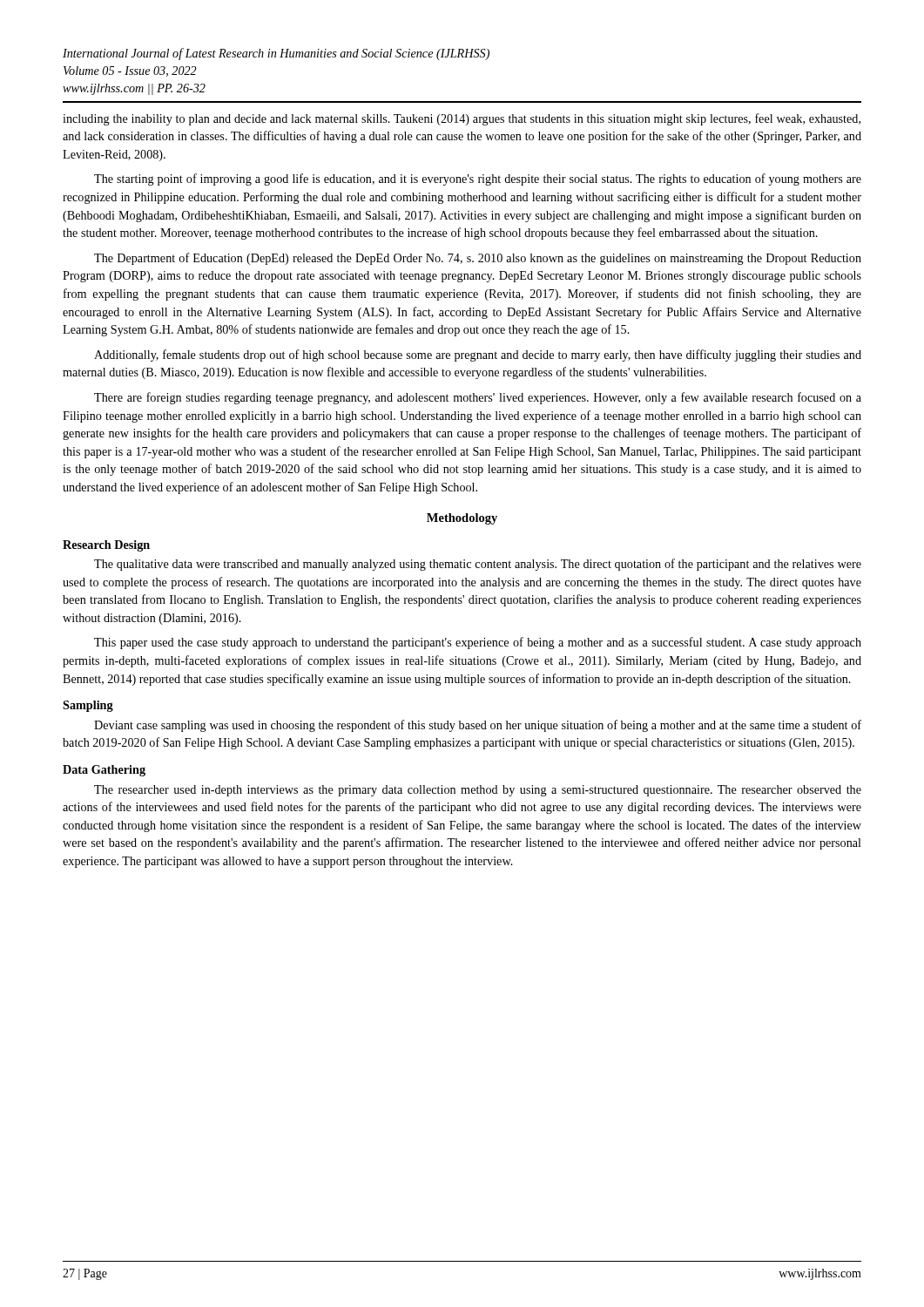Click on the text starting "The starting point of improving a good life"

[462, 206]
